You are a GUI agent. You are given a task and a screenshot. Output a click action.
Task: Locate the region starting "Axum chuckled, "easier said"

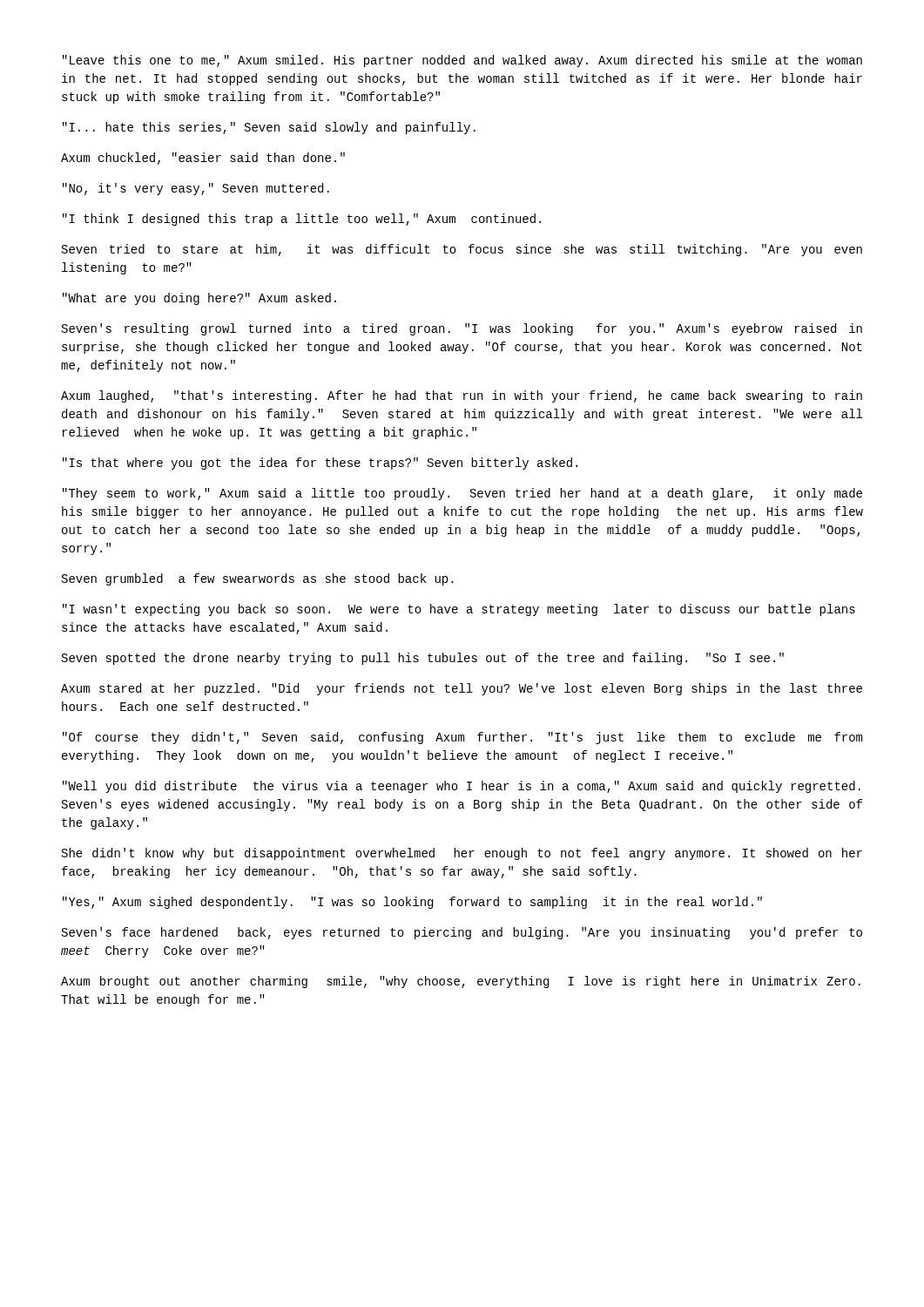(204, 159)
